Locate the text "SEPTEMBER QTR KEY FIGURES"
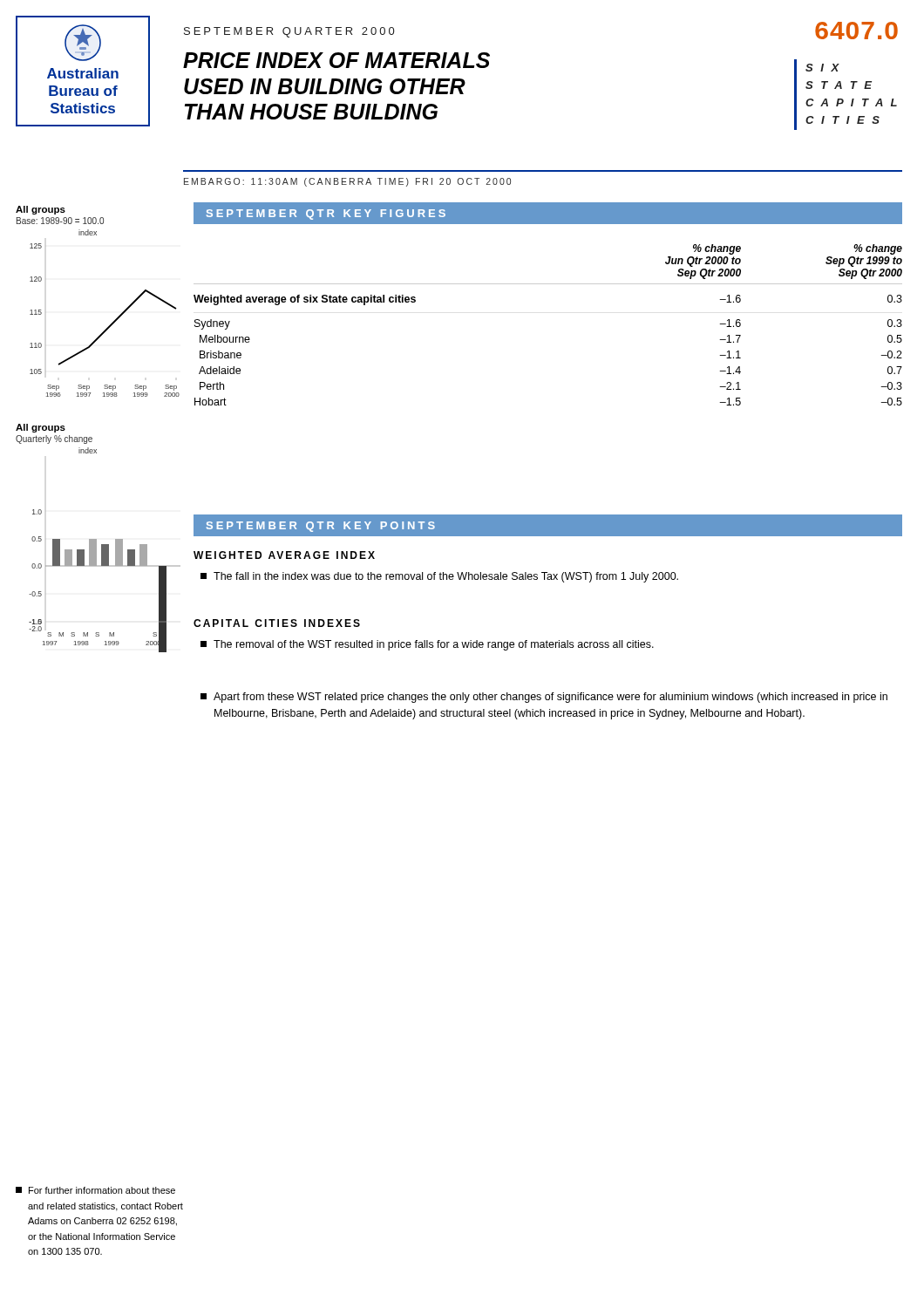The width and height of the screenshot is (924, 1308). coord(327,213)
